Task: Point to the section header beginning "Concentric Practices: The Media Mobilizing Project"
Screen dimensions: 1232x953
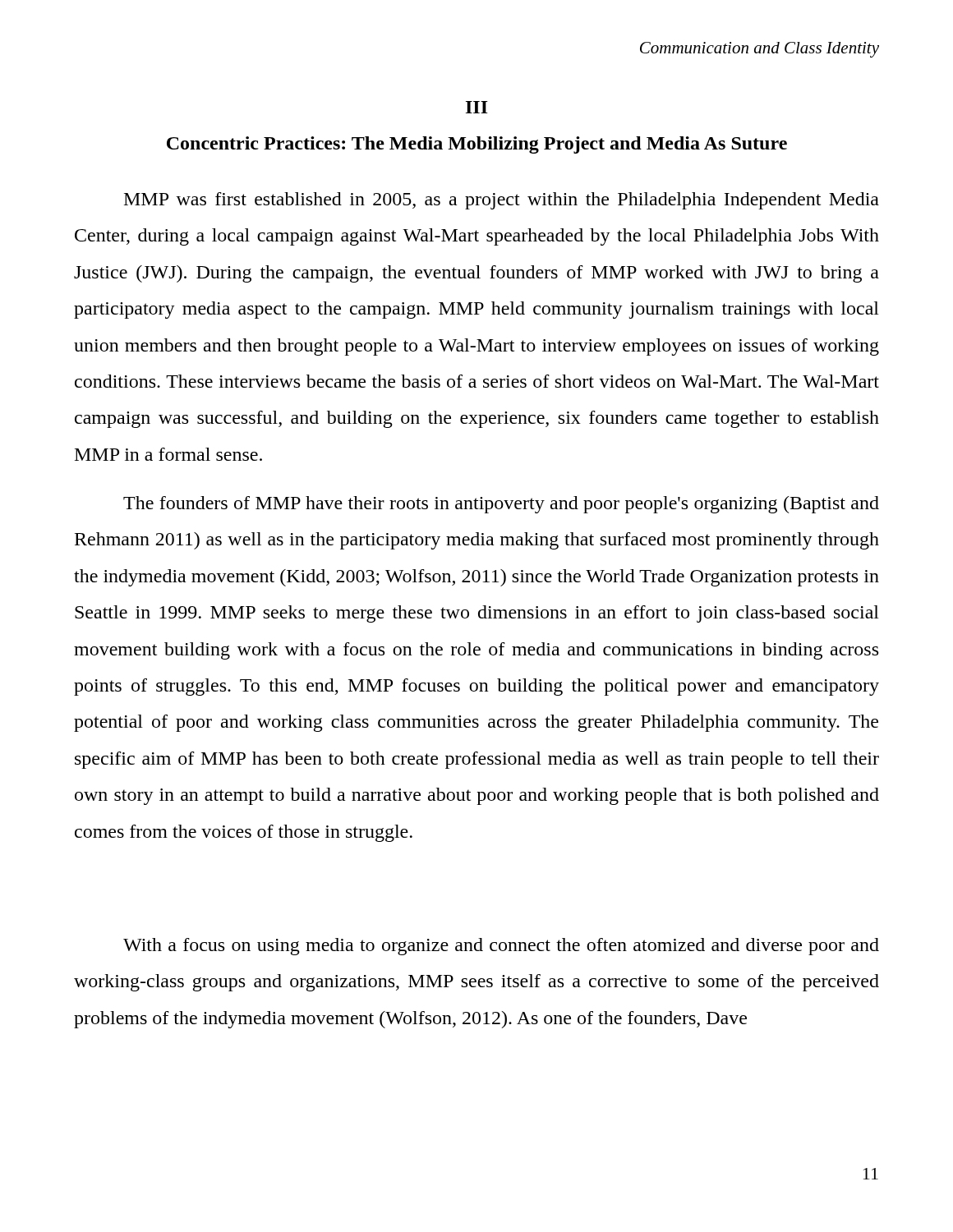Action: 476,143
